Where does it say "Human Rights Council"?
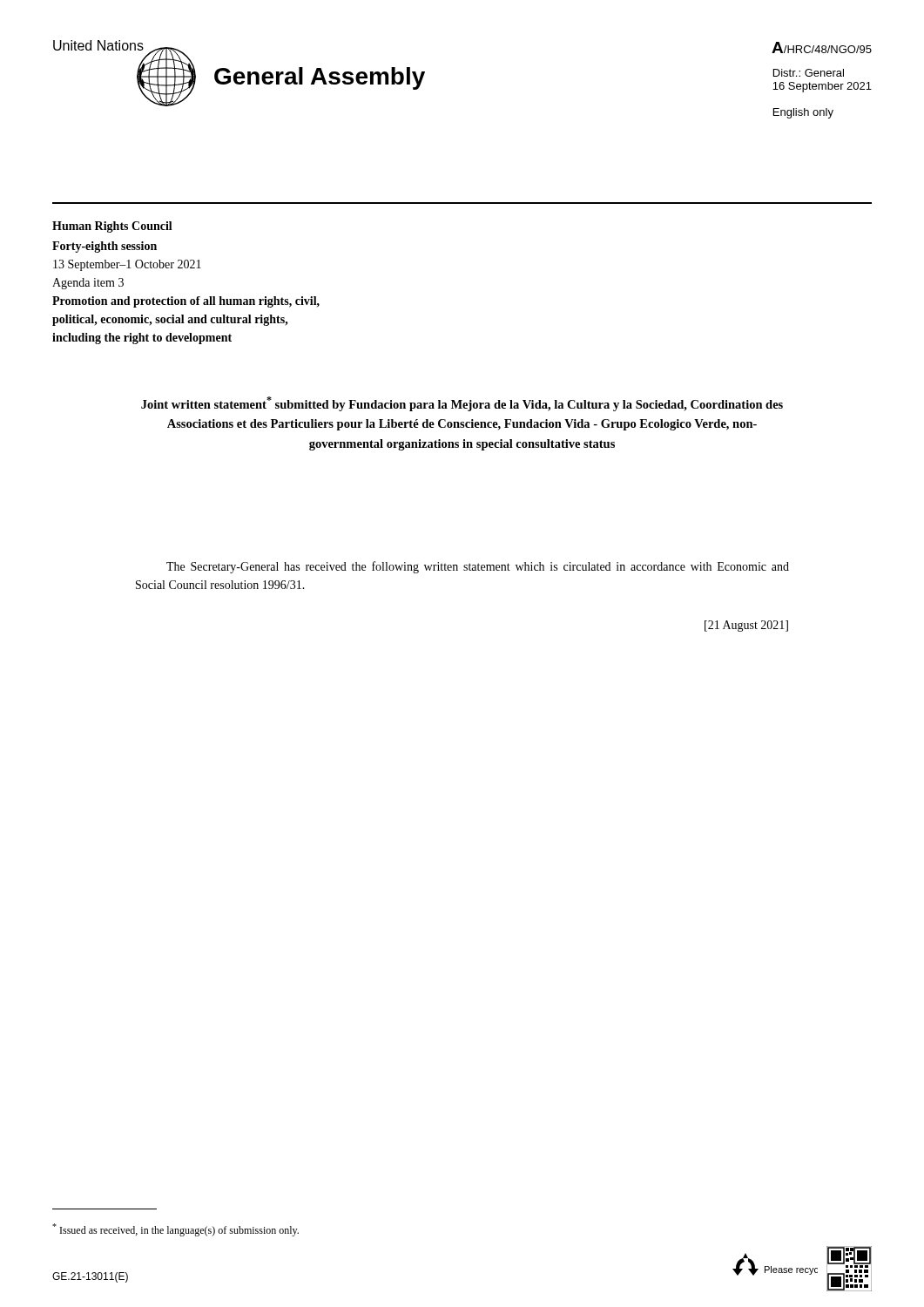 [x=112, y=226]
